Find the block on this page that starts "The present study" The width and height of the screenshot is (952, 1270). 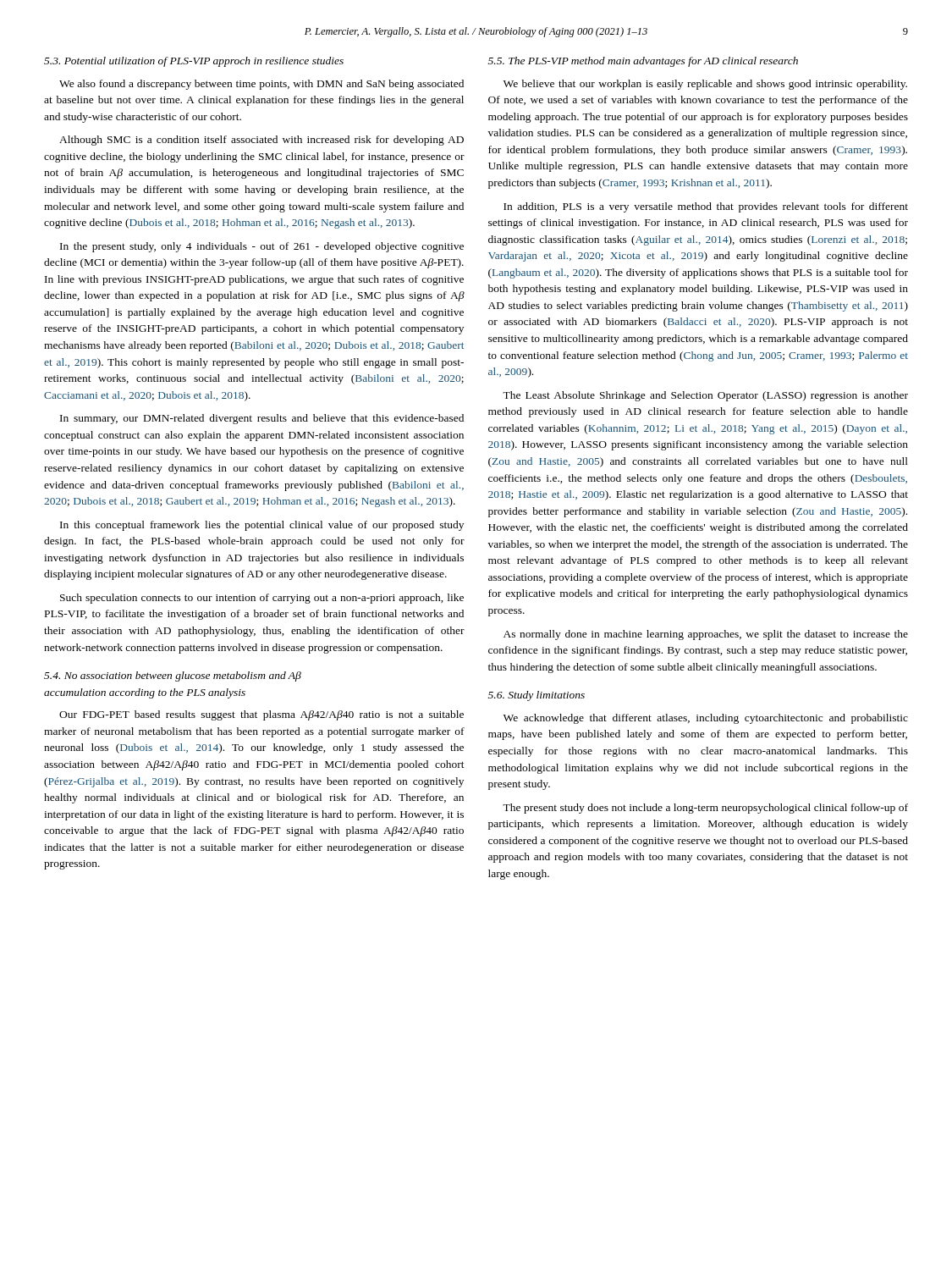point(698,840)
